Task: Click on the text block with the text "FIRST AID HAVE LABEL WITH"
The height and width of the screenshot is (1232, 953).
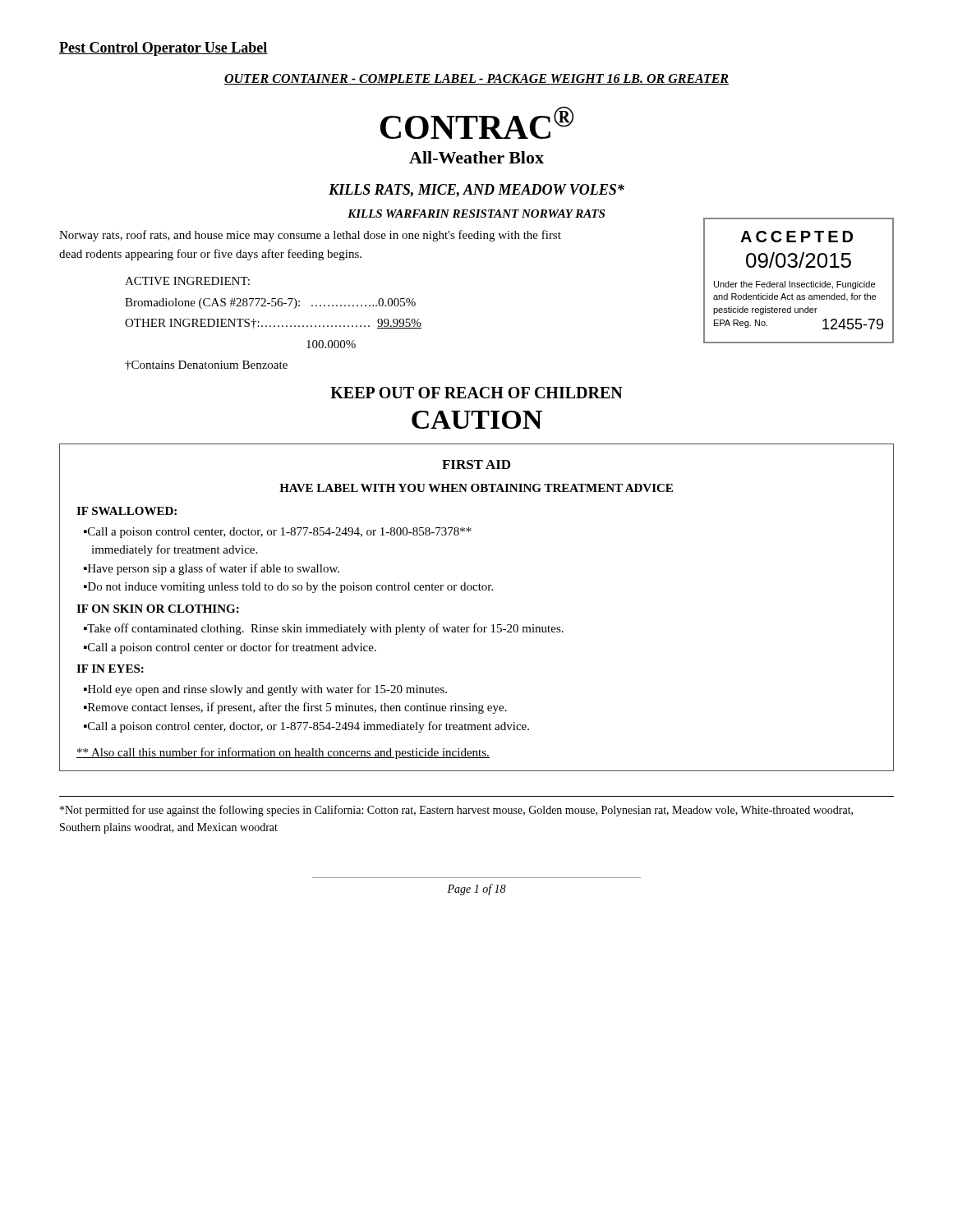Action: (x=476, y=464)
